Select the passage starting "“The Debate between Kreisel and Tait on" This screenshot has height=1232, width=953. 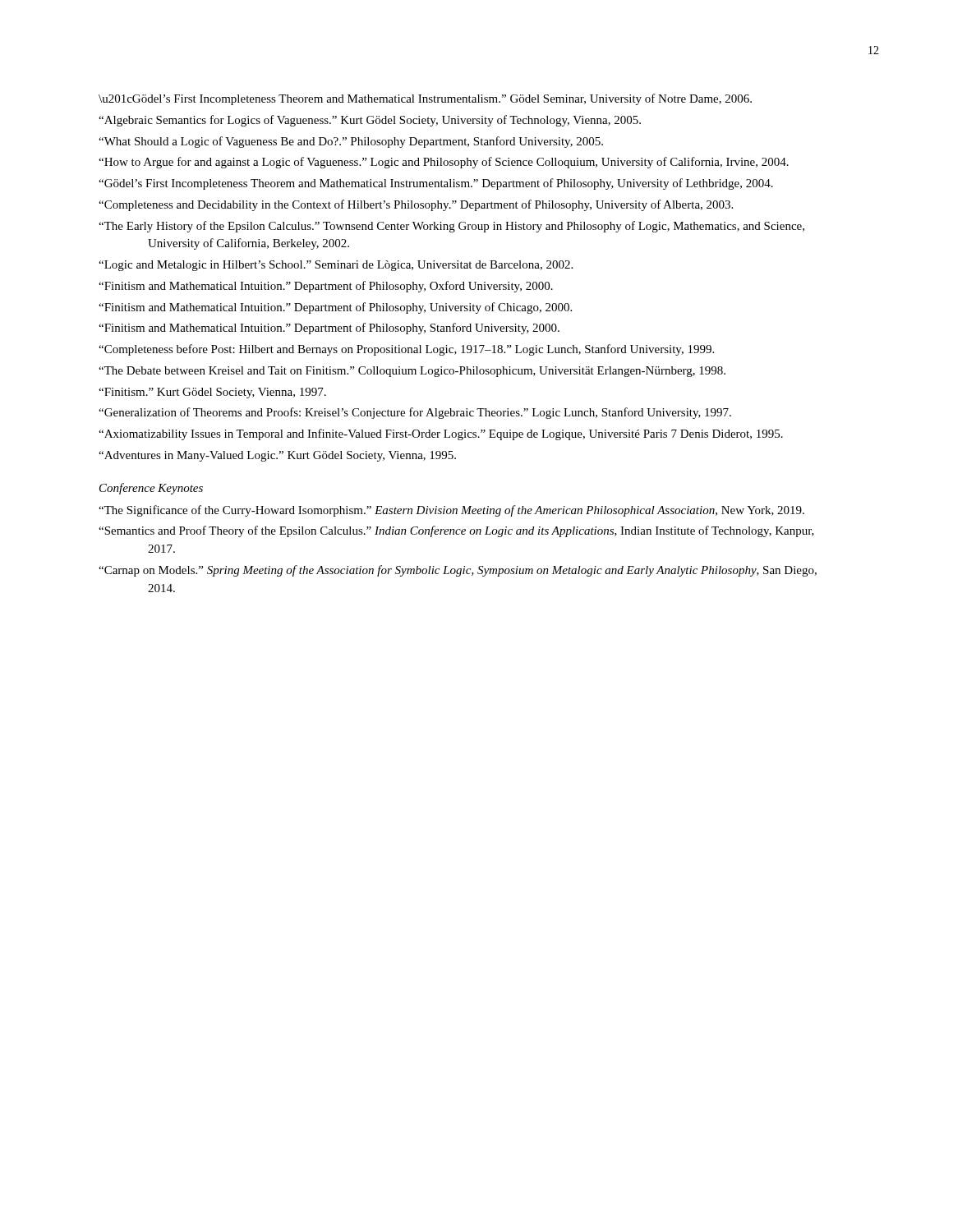pos(412,370)
